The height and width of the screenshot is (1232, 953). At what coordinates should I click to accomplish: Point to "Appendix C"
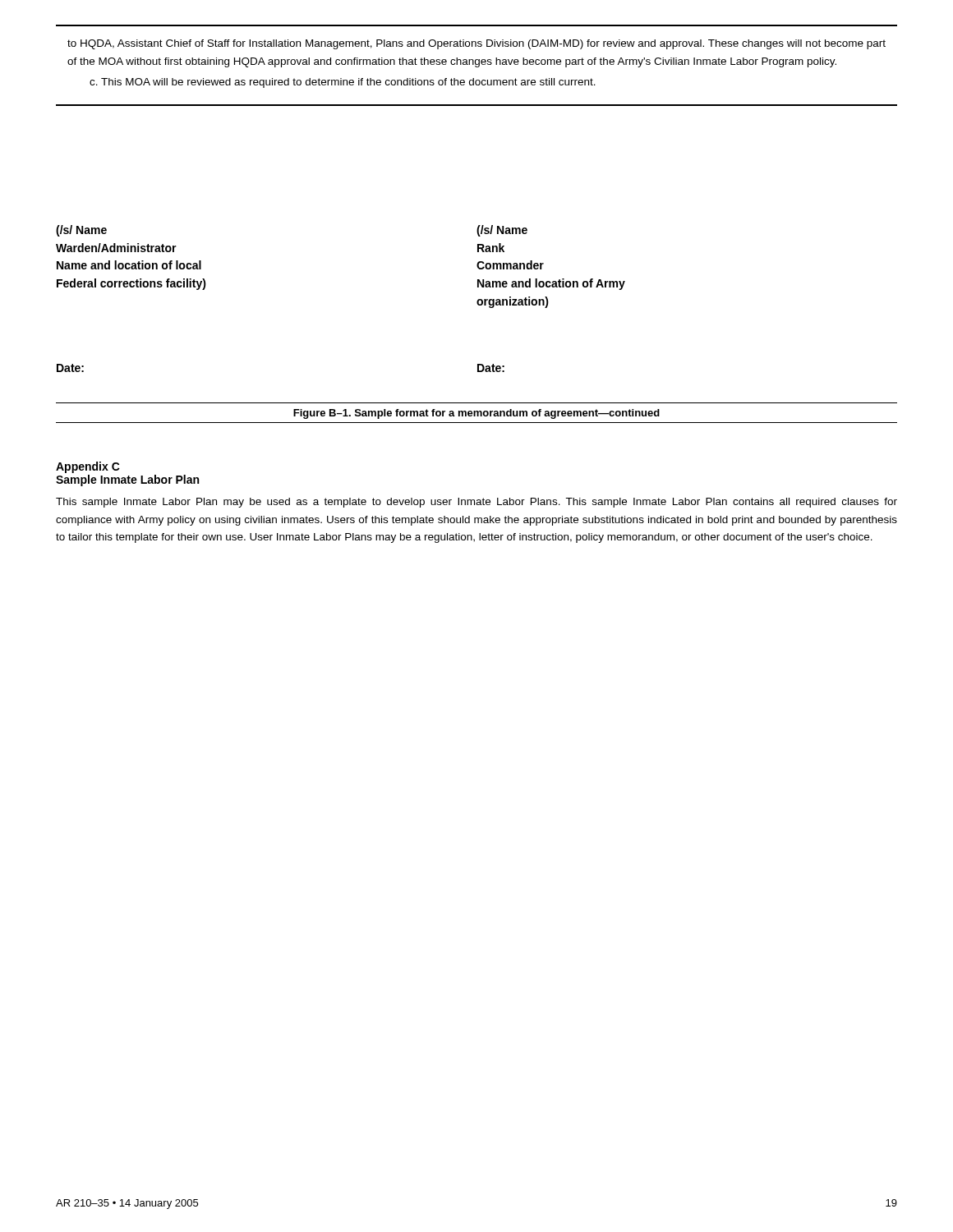(x=88, y=466)
